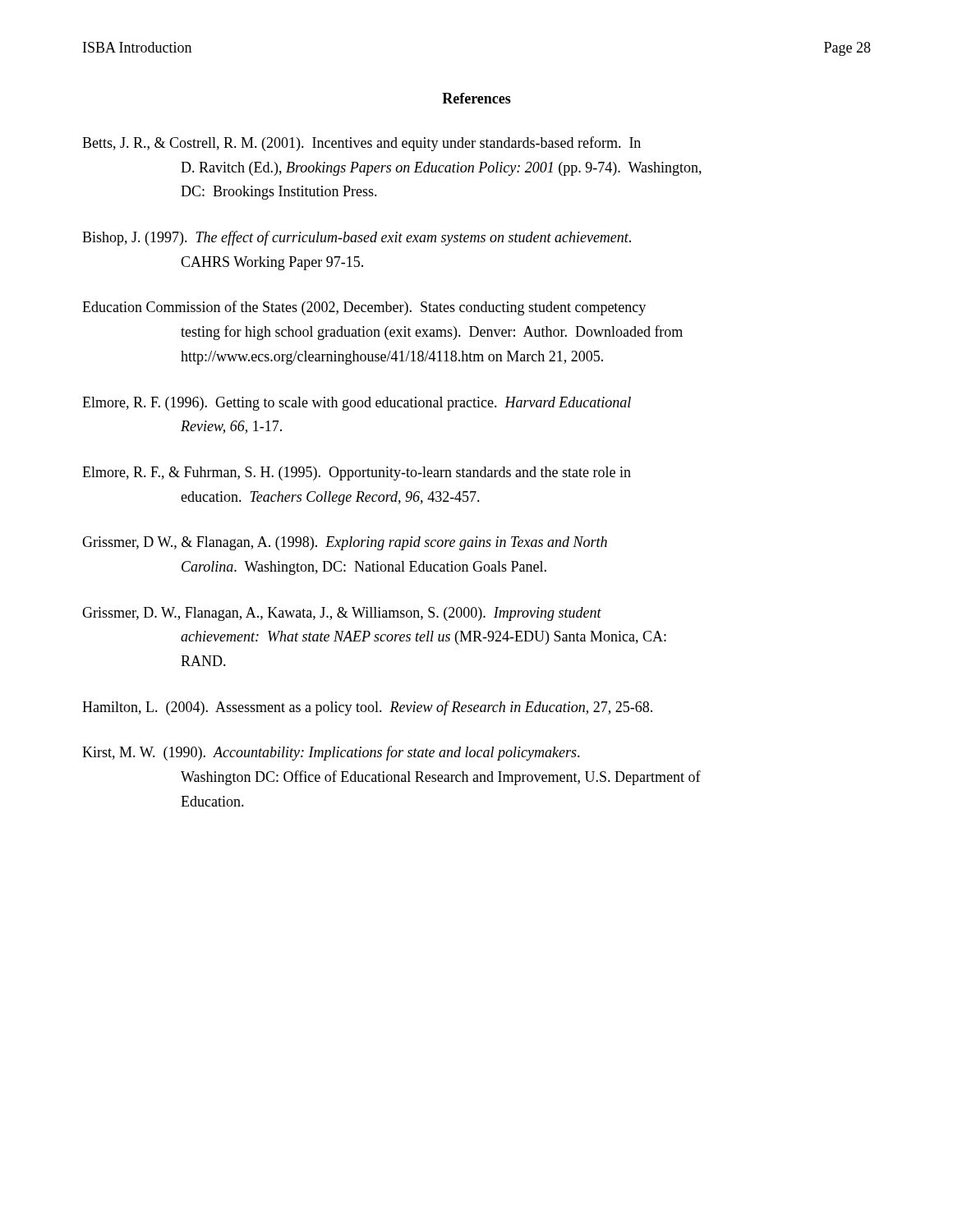Screen dimensions: 1232x953
Task: Locate the list item that reads "Hamilton, L. (2004). Assessment"
Action: [476, 708]
